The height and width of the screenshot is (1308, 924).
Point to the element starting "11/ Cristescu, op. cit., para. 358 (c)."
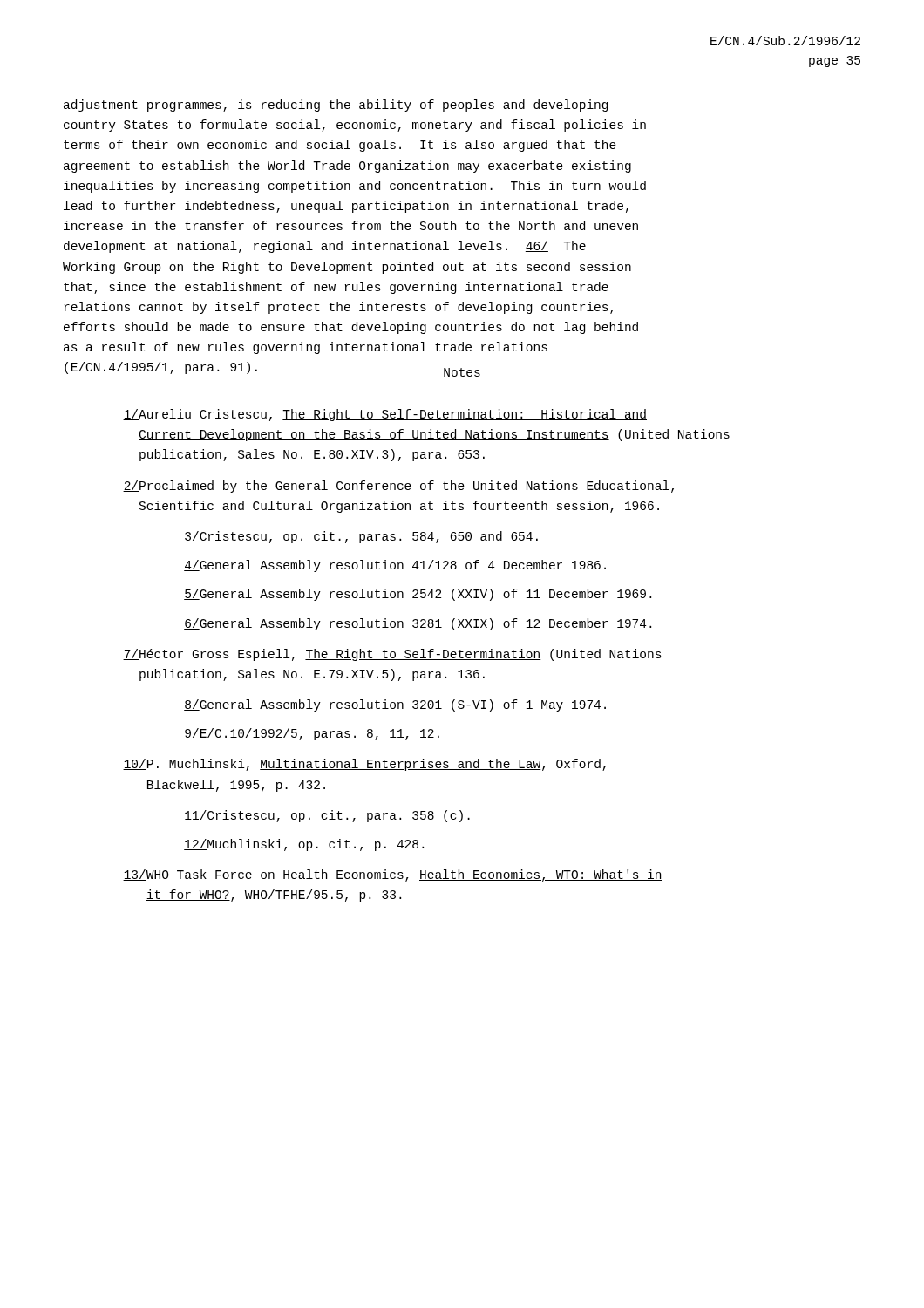[x=268, y=817]
